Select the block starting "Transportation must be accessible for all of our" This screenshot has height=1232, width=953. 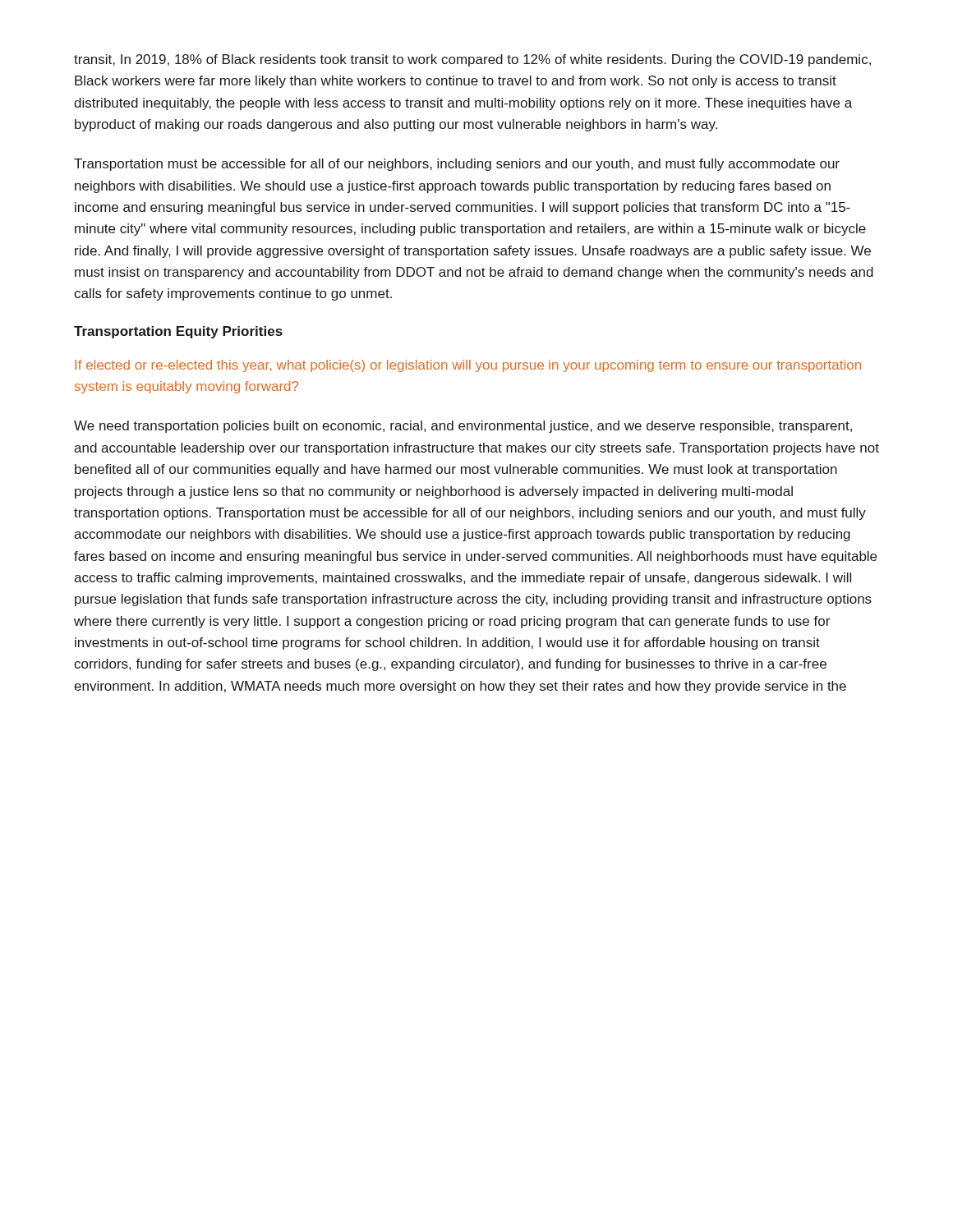tap(474, 229)
